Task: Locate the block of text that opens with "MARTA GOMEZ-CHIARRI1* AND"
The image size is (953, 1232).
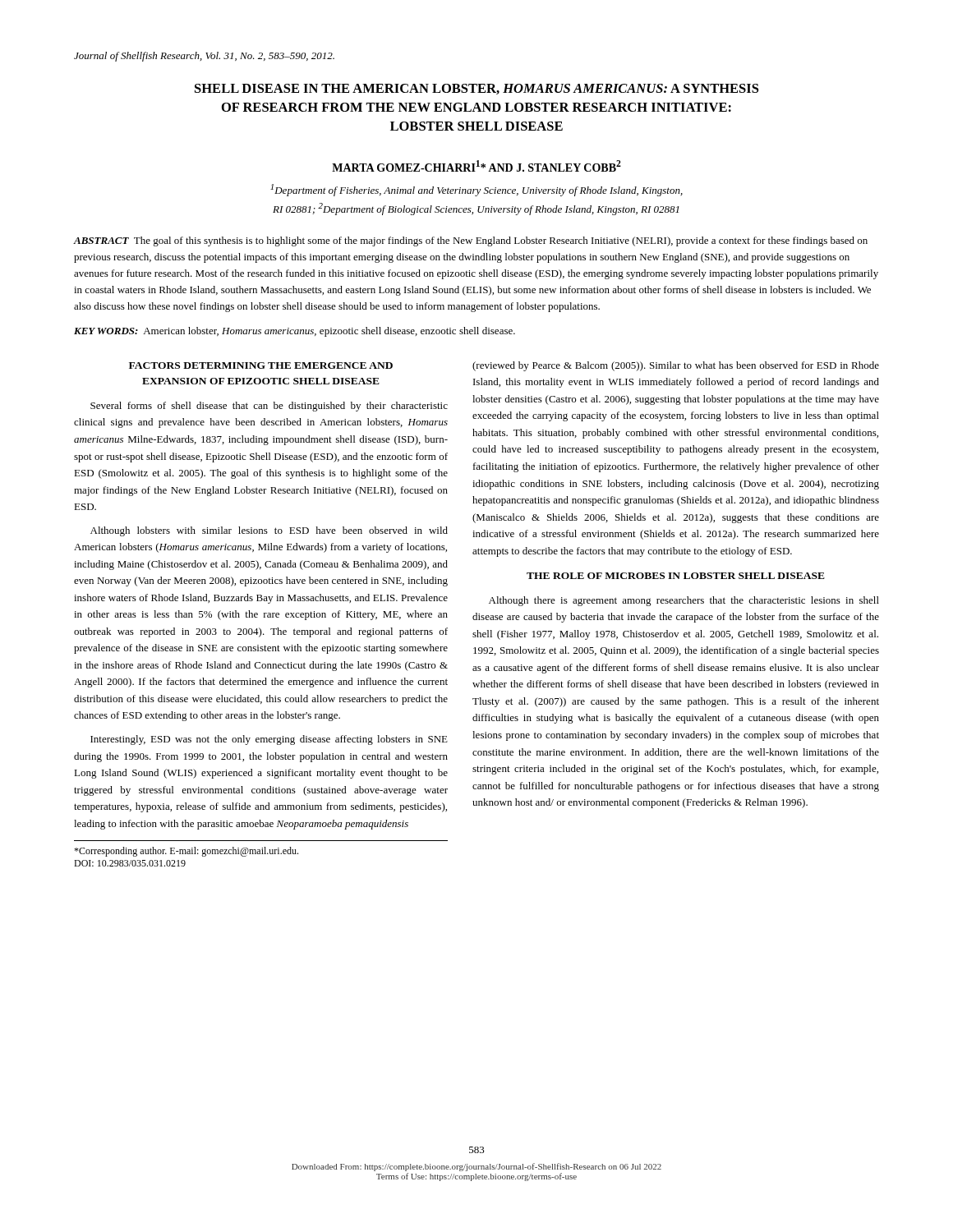Action: pos(476,167)
